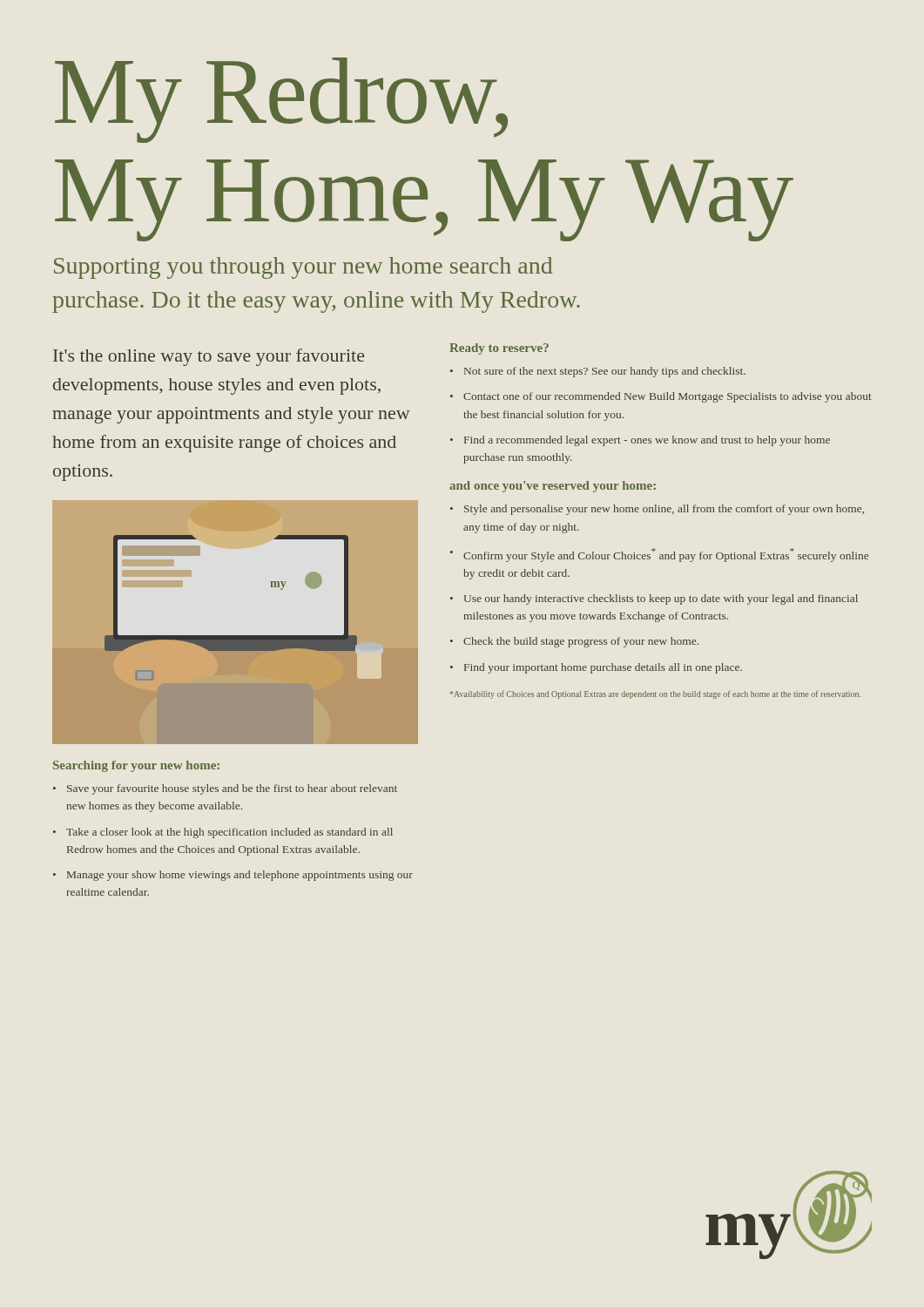
Task: Click the passage that begins "Save your favourite"
Action: (x=235, y=798)
